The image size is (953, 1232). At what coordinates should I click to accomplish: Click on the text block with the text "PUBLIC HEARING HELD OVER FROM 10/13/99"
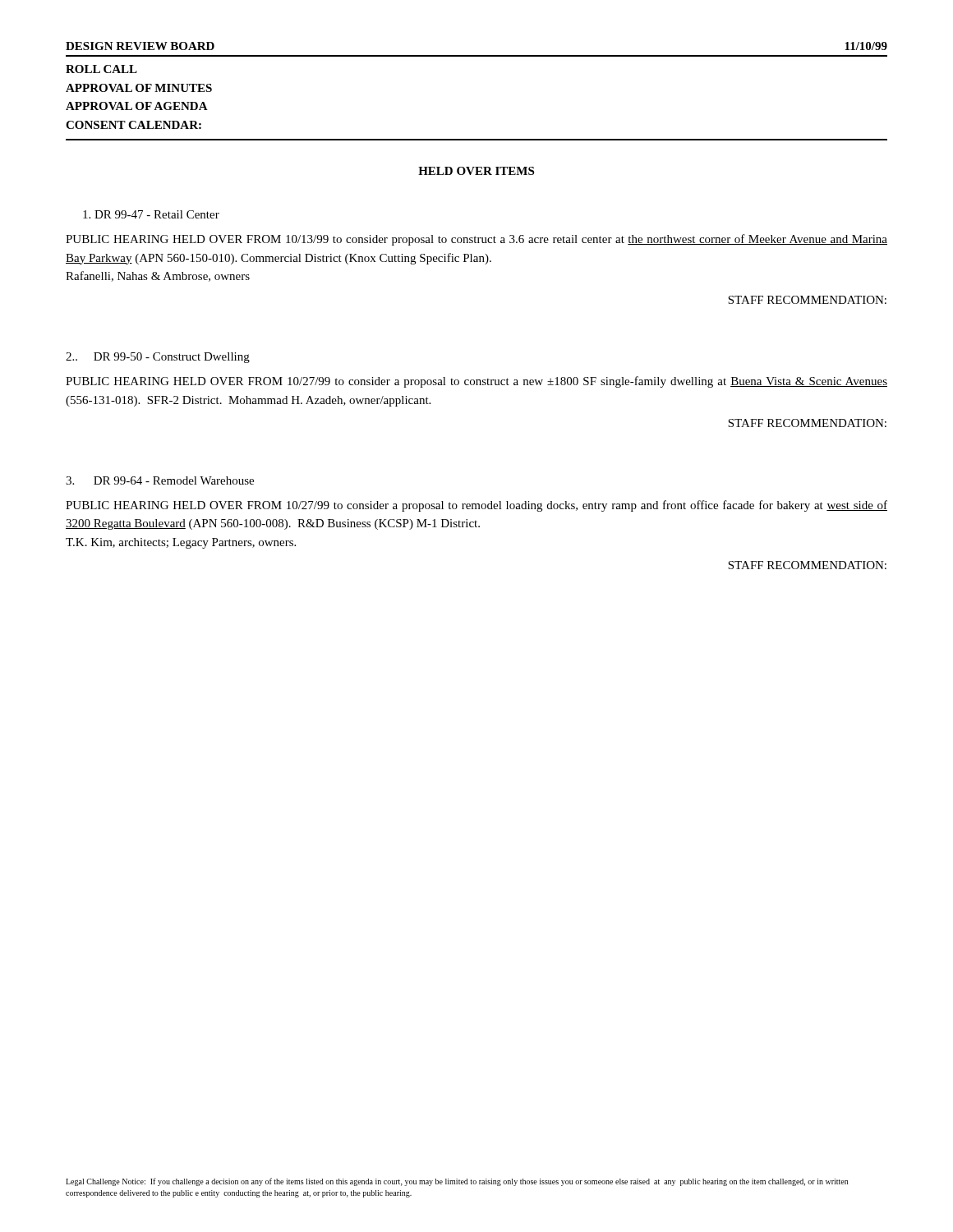(476, 271)
